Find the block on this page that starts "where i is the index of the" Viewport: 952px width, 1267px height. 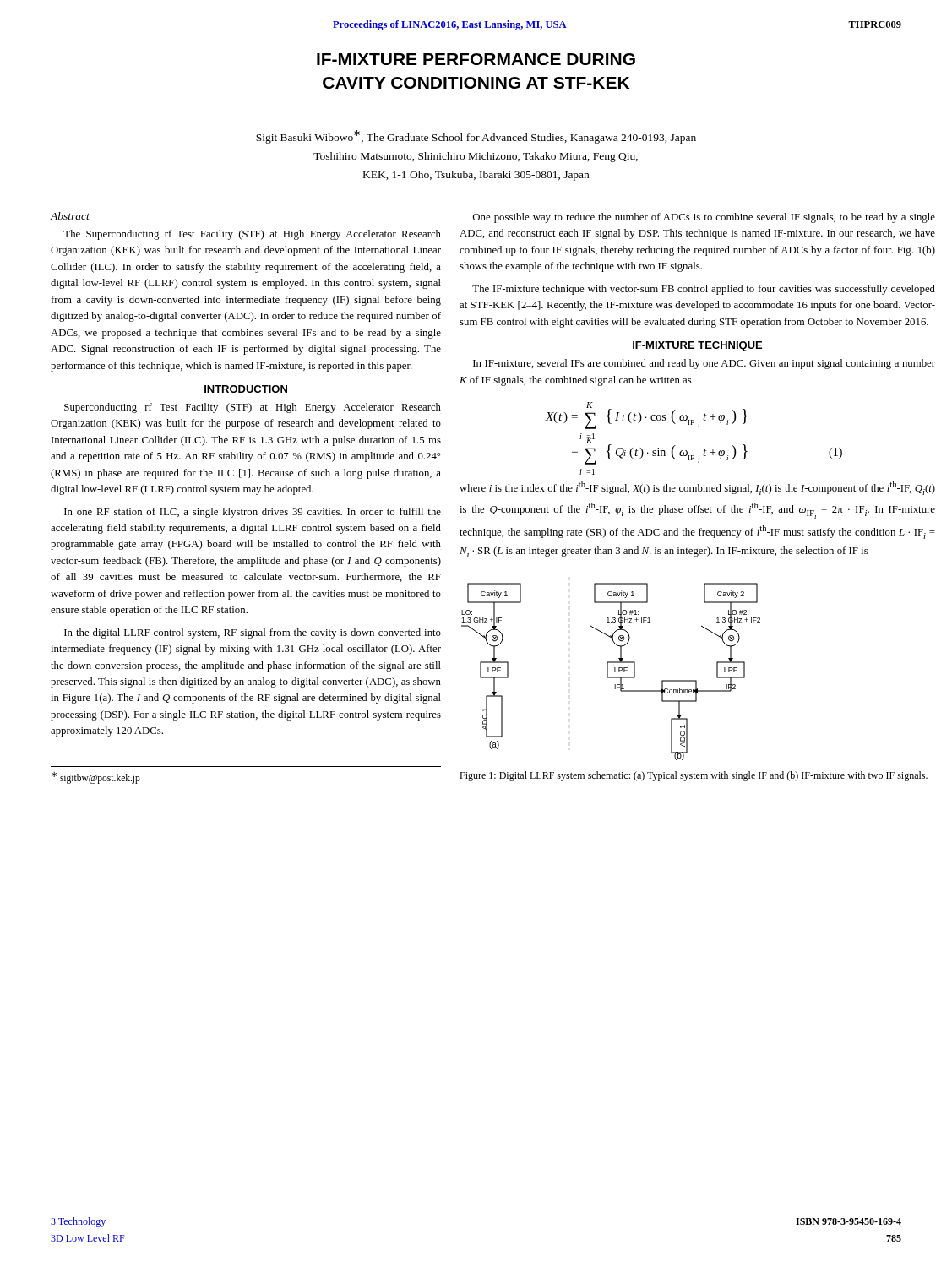697,520
